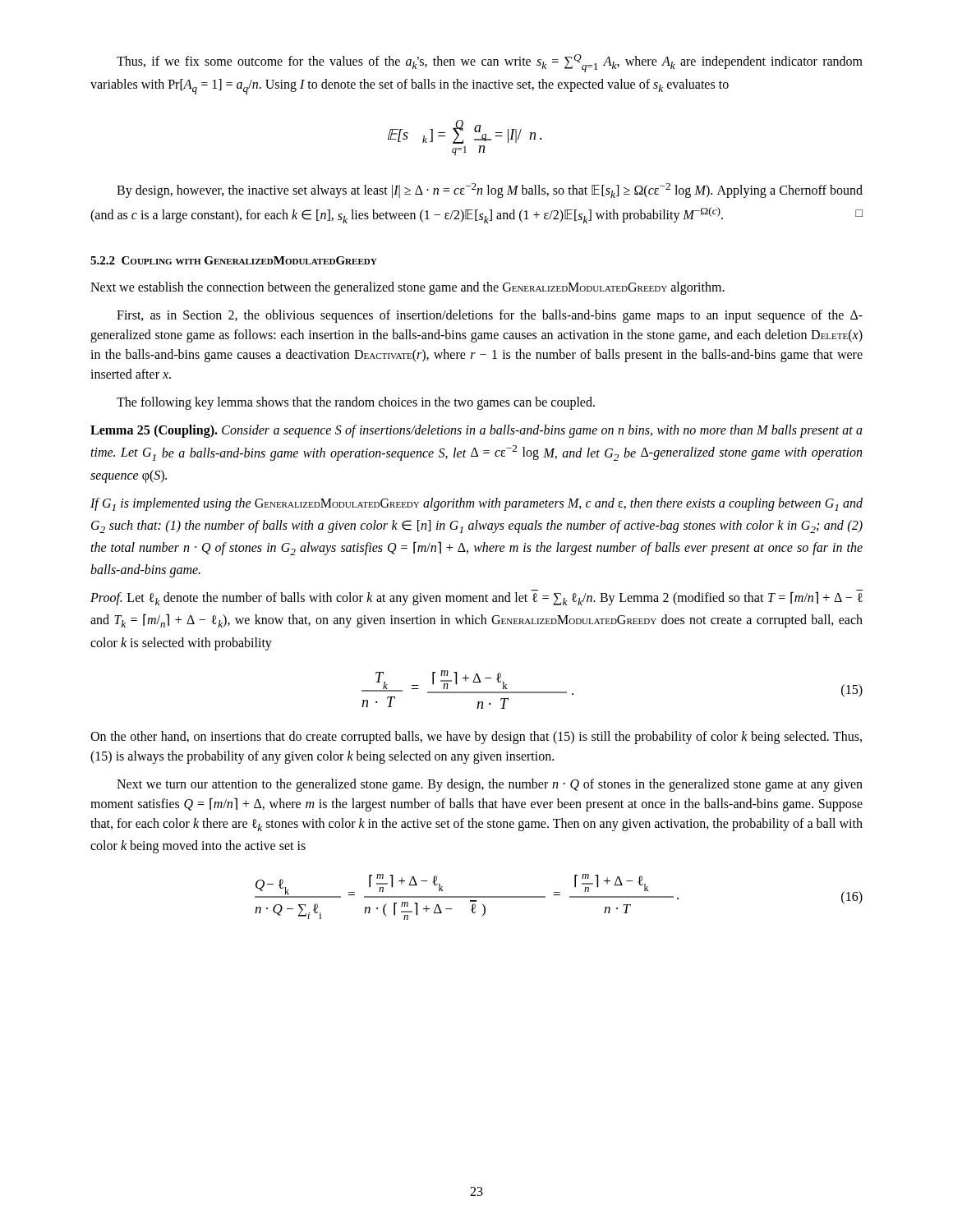Click on the block starting "5.2.2 Coupling with GeneralizedModulatedGreedy"
The image size is (953, 1232).
(x=234, y=260)
